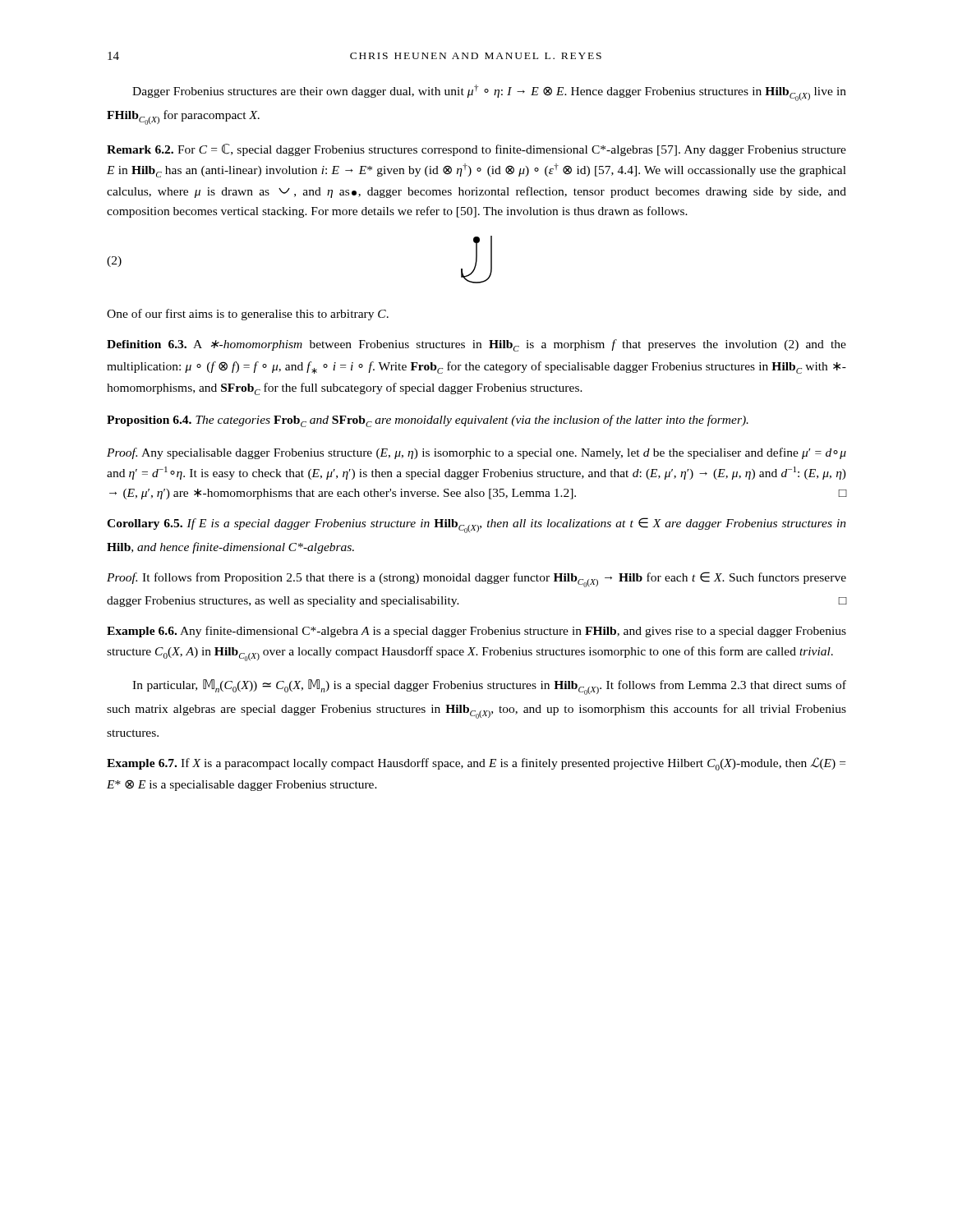
Task: Point to the block beginning "Proposition 6.4. The"
Action: pos(476,421)
